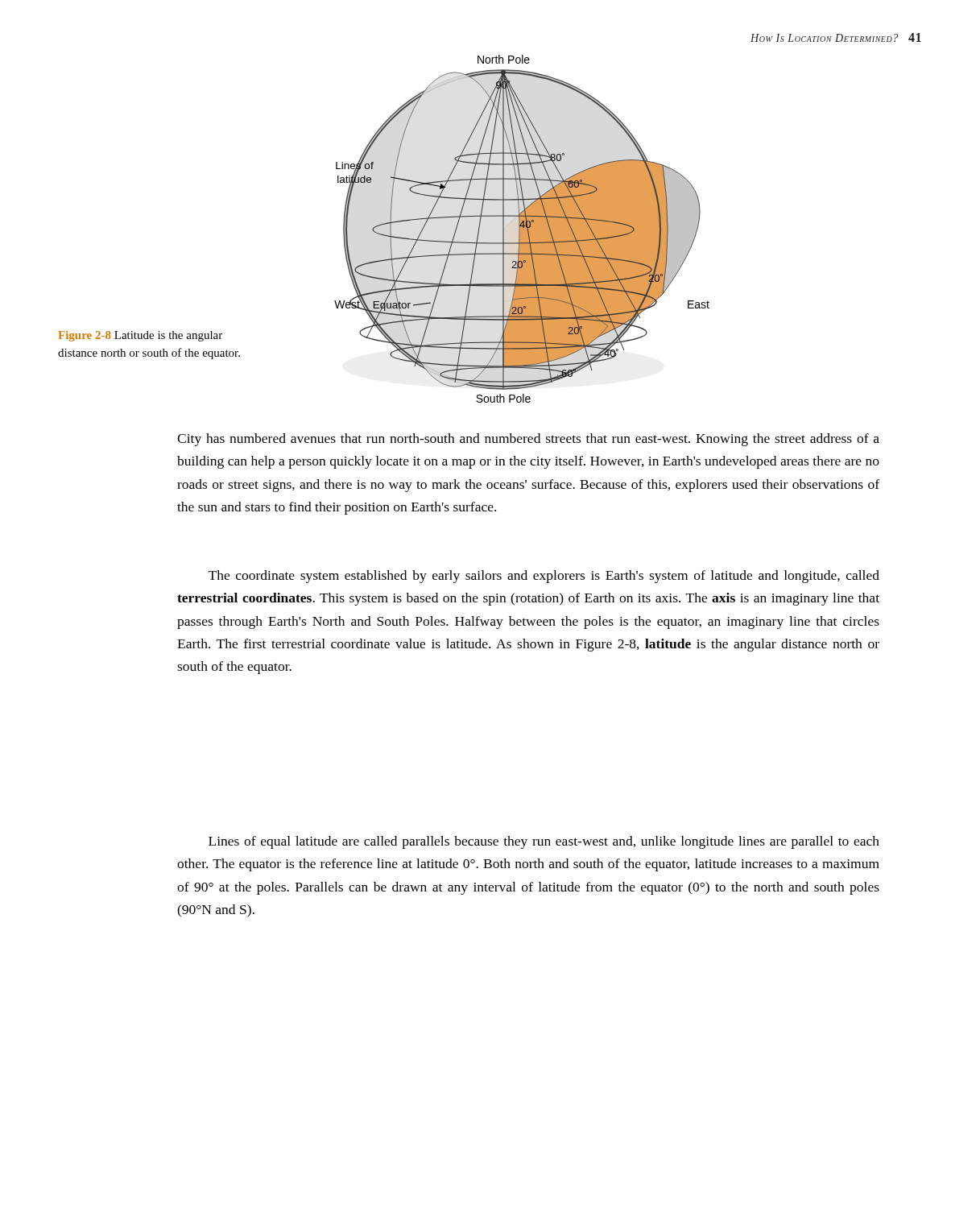This screenshot has height=1208, width=980.
Task: Click on the text block with the text "City has numbered avenues that run north-south and"
Action: click(528, 472)
